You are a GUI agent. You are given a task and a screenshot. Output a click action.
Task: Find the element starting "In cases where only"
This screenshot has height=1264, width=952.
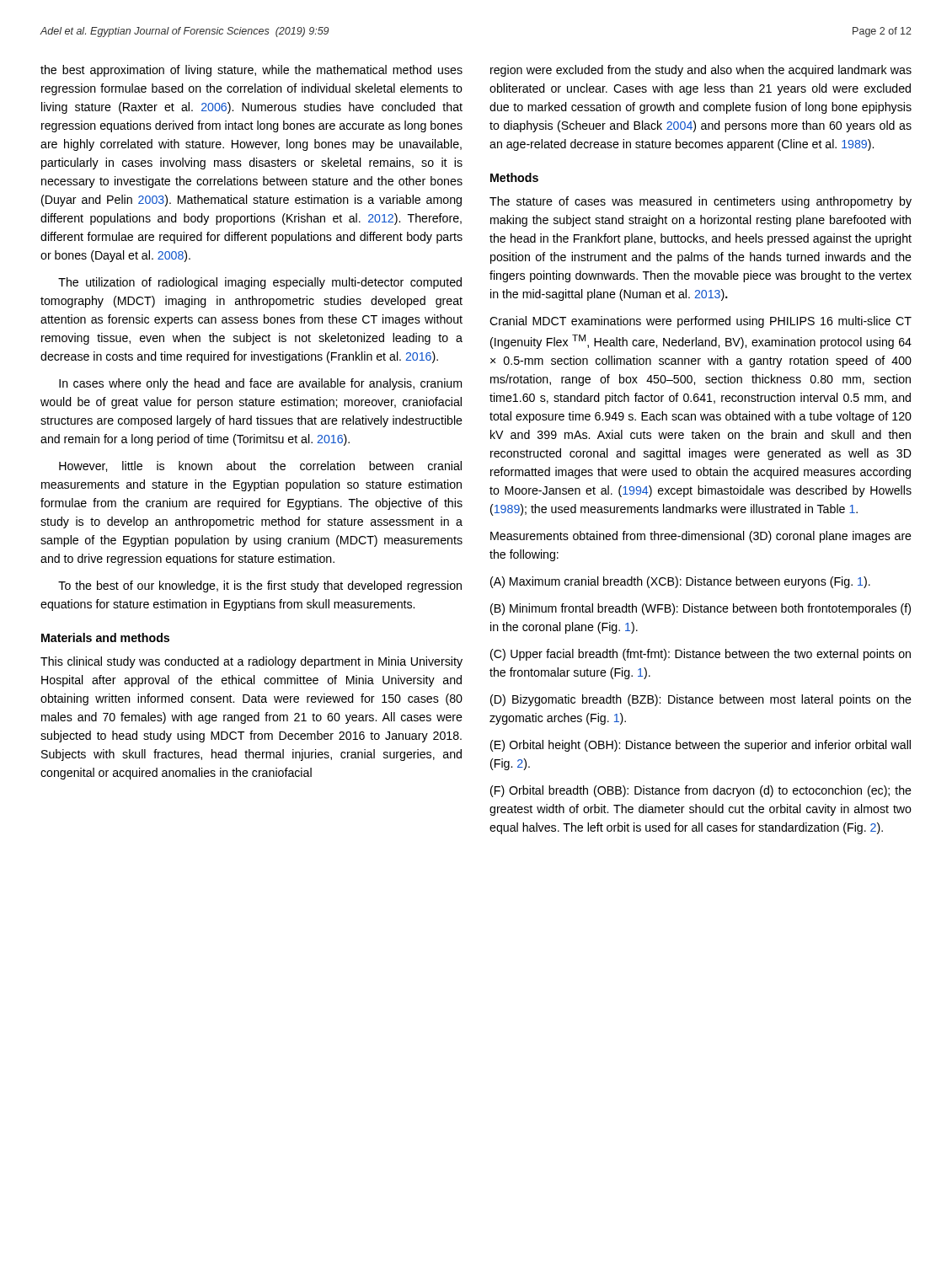click(251, 411)
